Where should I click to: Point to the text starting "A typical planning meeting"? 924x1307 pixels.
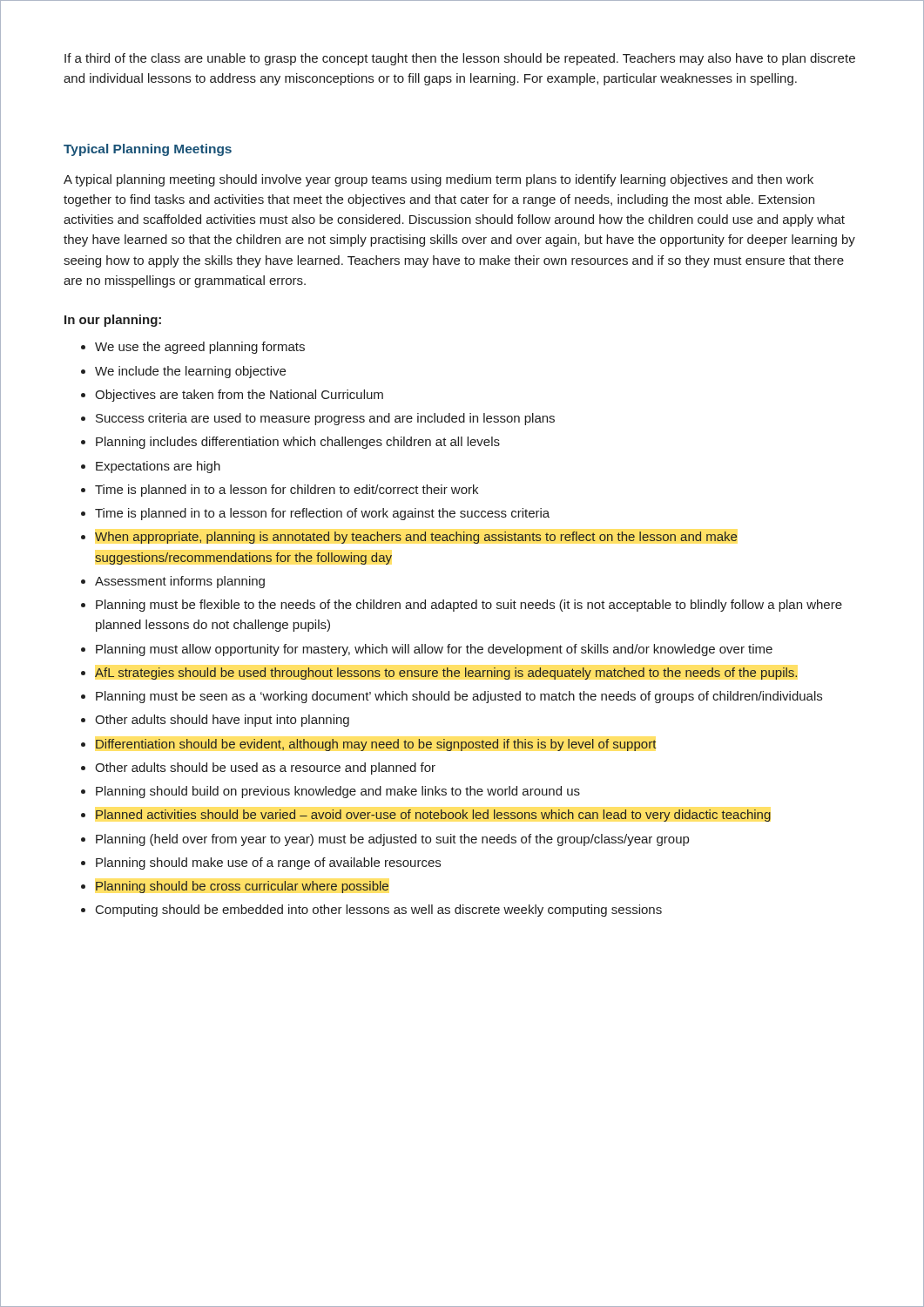point(459,229)
